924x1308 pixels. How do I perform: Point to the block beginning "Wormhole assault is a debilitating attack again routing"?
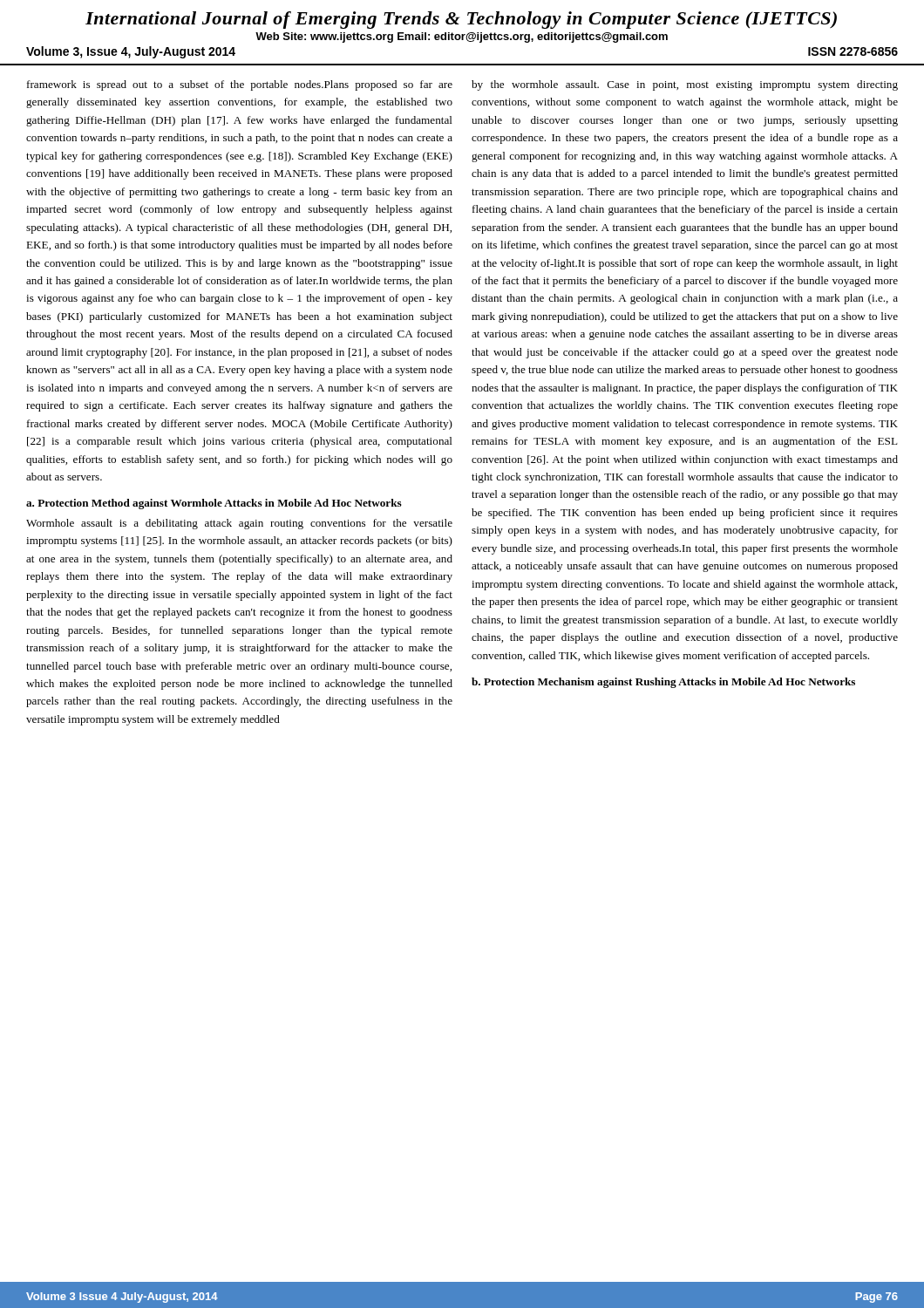[239, 621]
